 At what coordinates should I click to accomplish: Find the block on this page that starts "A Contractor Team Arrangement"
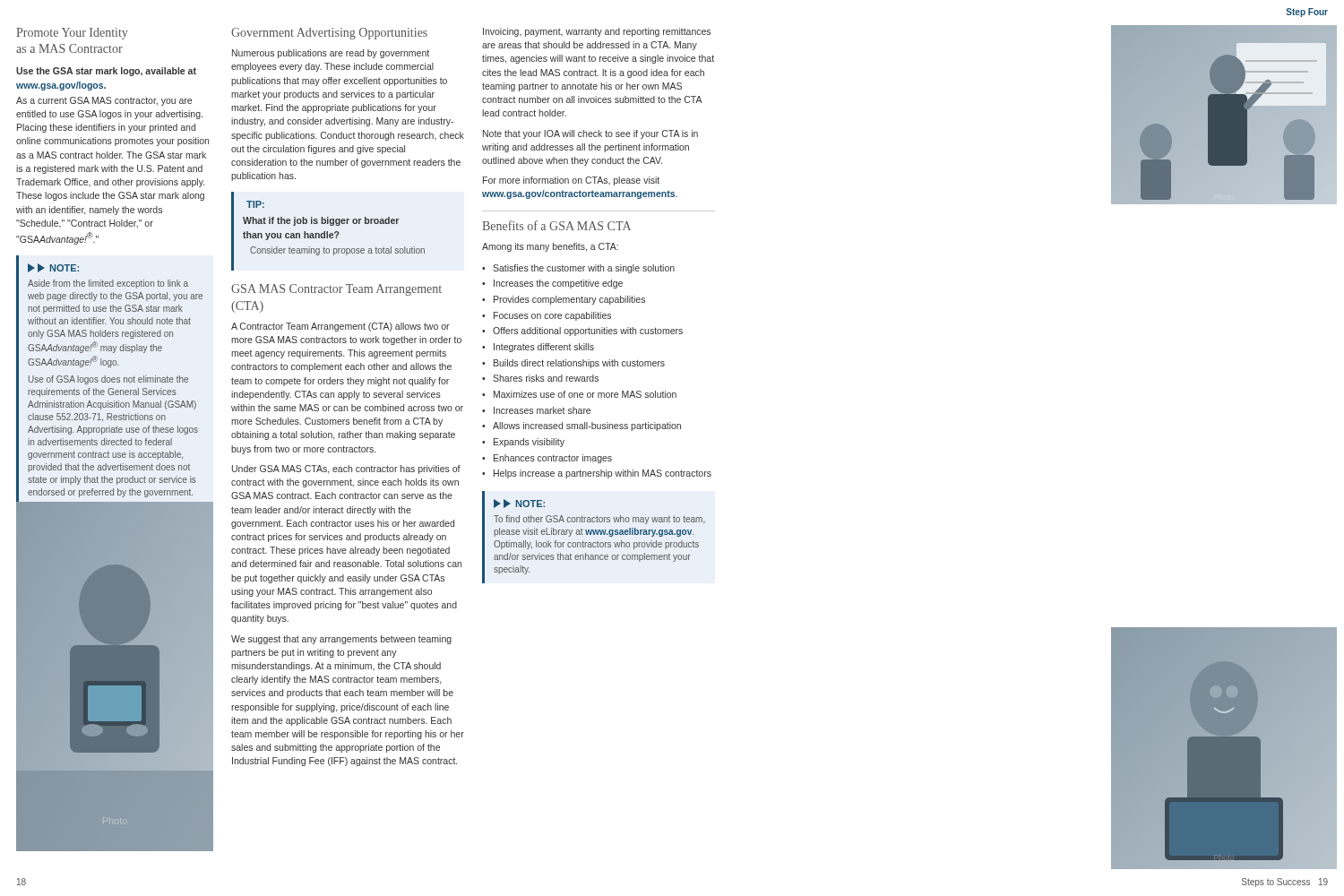[348, 388]
